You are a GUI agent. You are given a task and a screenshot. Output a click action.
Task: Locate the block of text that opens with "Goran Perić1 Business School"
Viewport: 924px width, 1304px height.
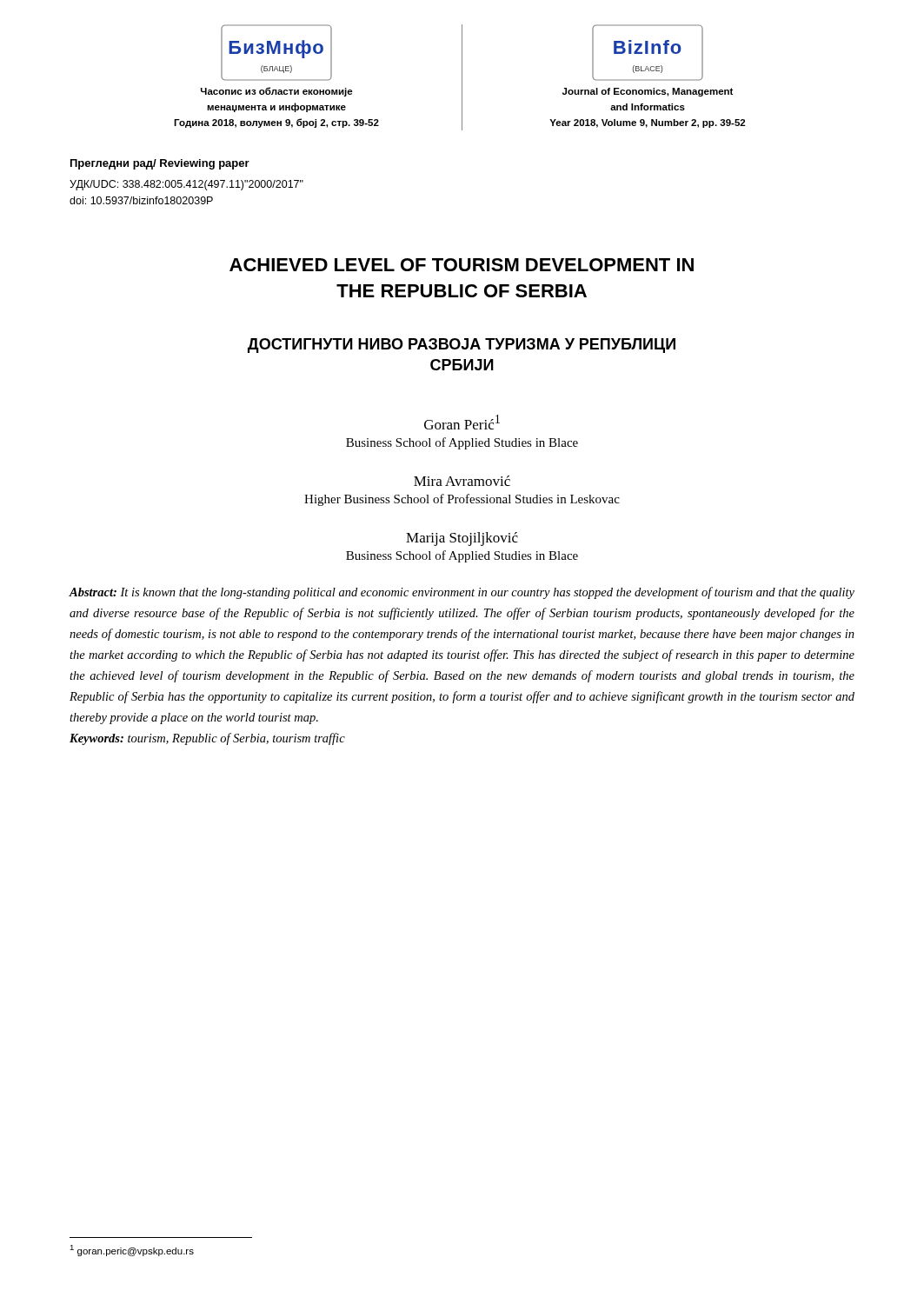coord(462,488)
